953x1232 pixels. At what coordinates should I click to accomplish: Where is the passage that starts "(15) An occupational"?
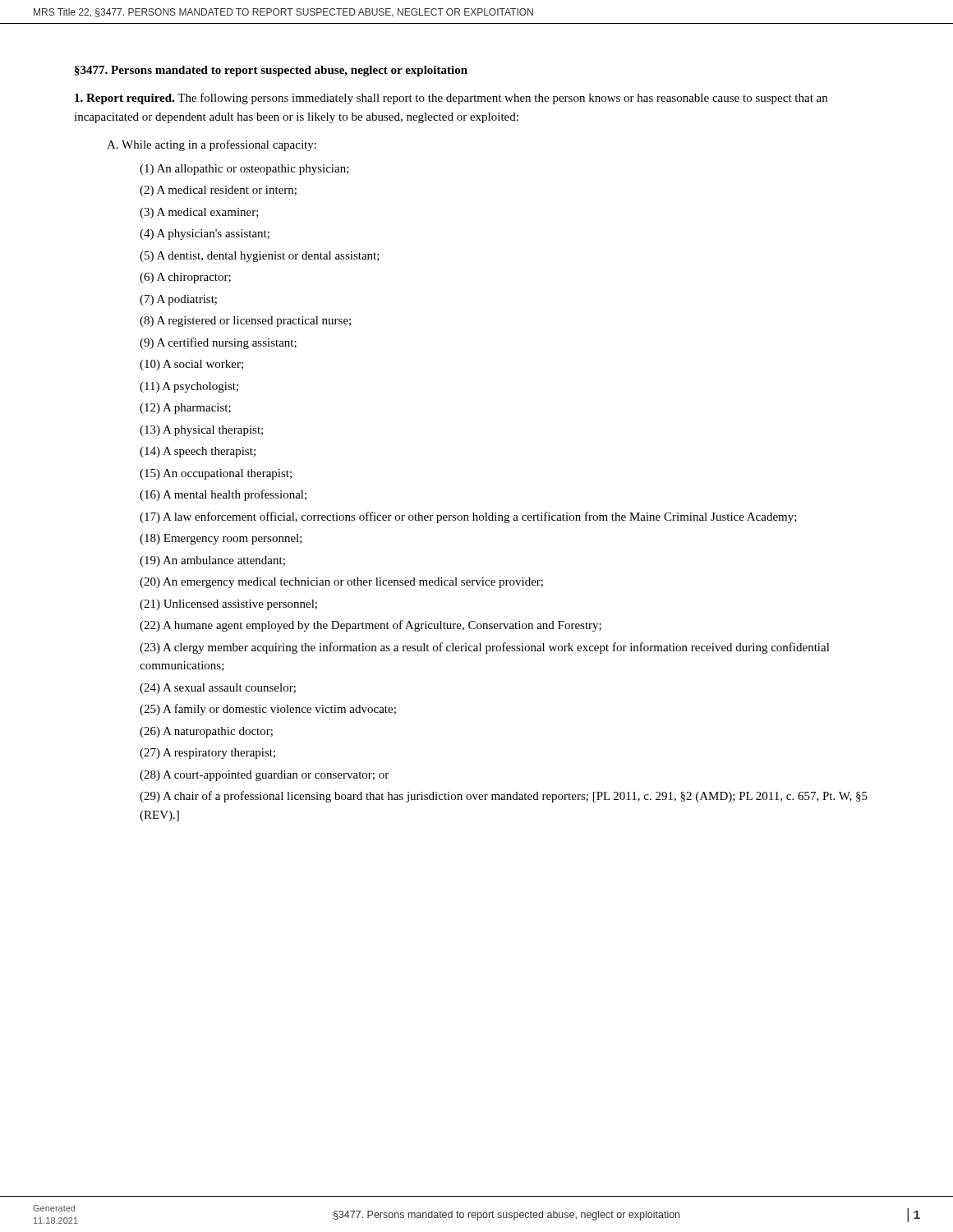pyautogui.click(x=216, y=473)
